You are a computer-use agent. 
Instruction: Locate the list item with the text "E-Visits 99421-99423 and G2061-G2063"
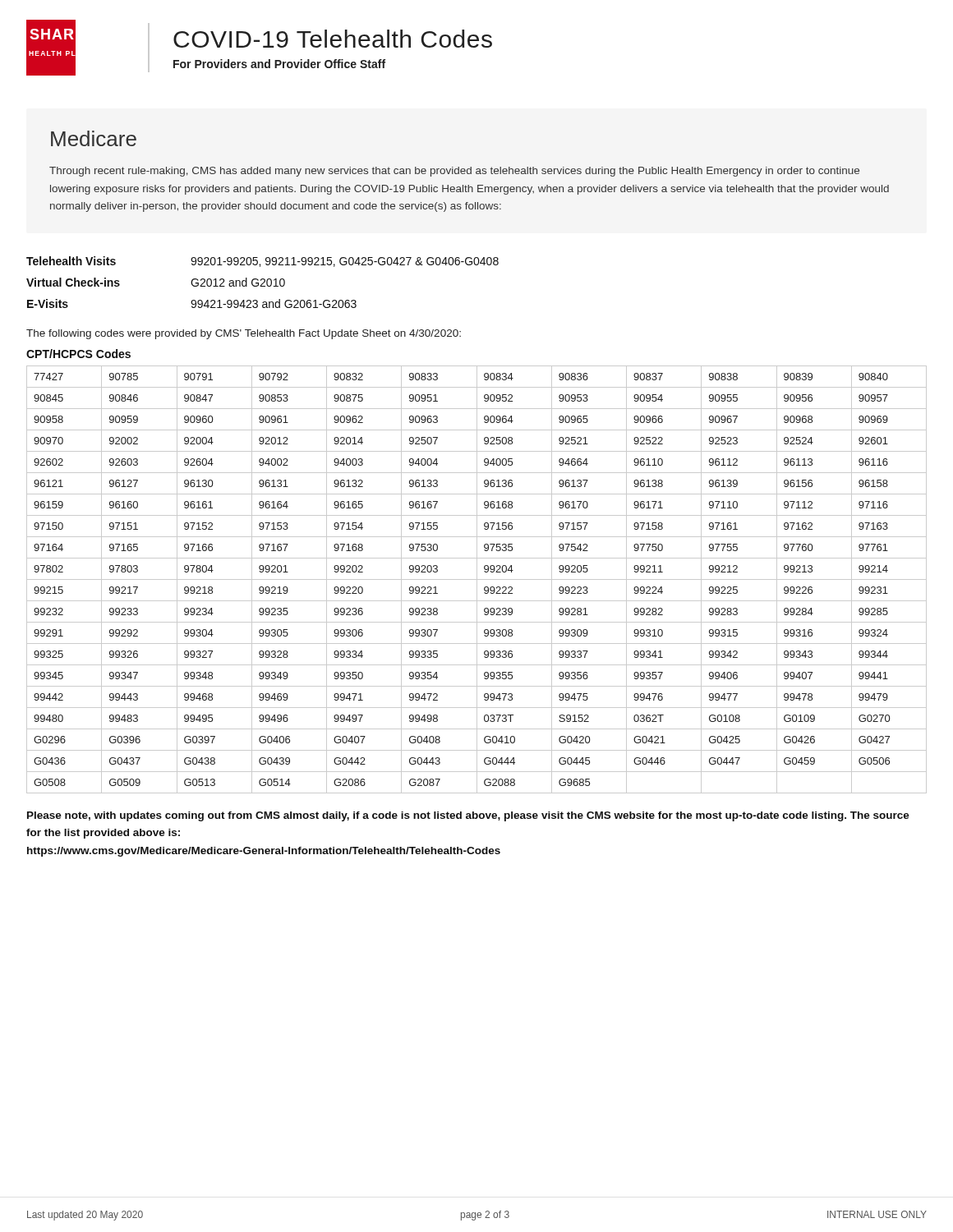[x=192, y=304]
